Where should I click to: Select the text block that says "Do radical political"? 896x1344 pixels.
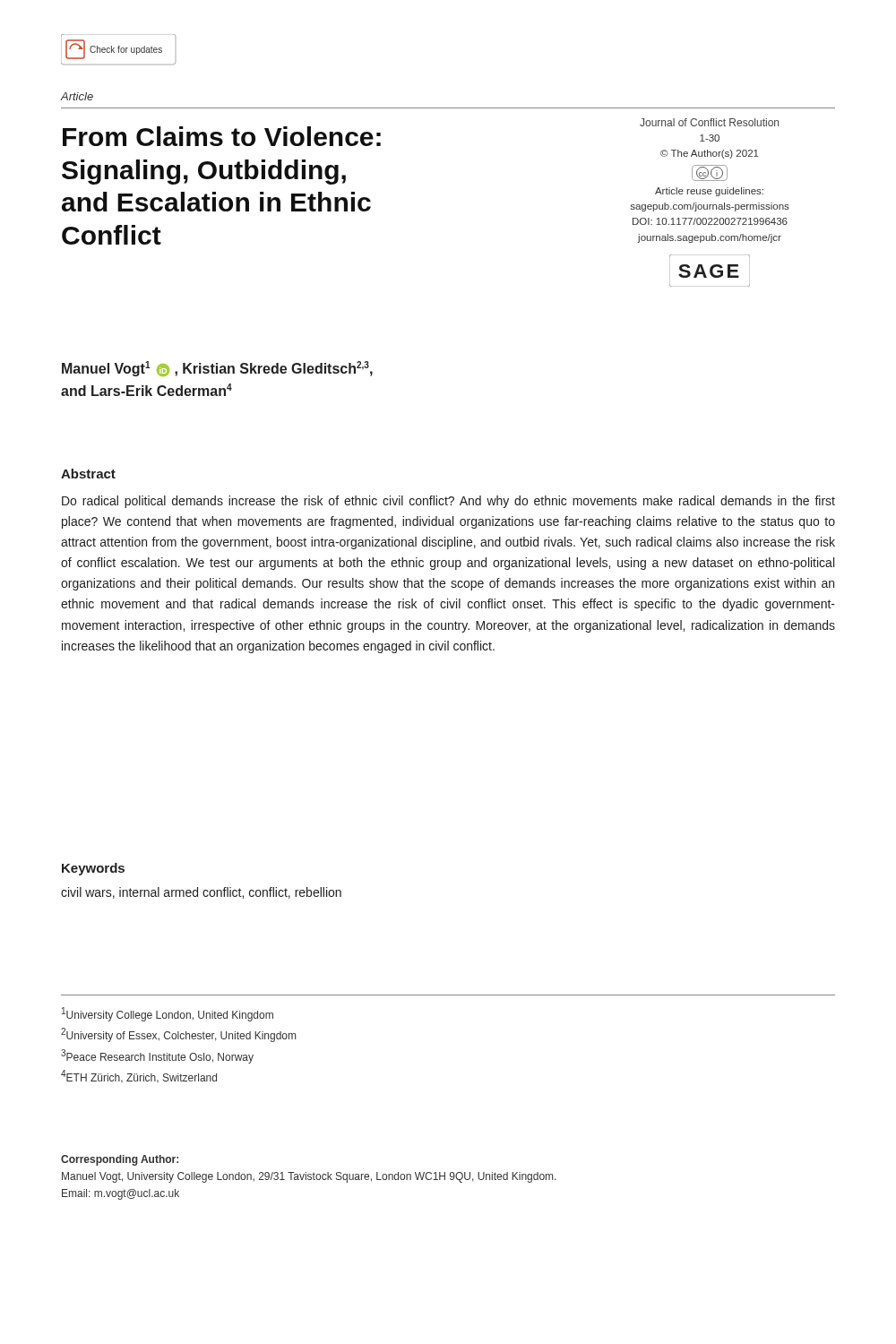pos(448,573)
